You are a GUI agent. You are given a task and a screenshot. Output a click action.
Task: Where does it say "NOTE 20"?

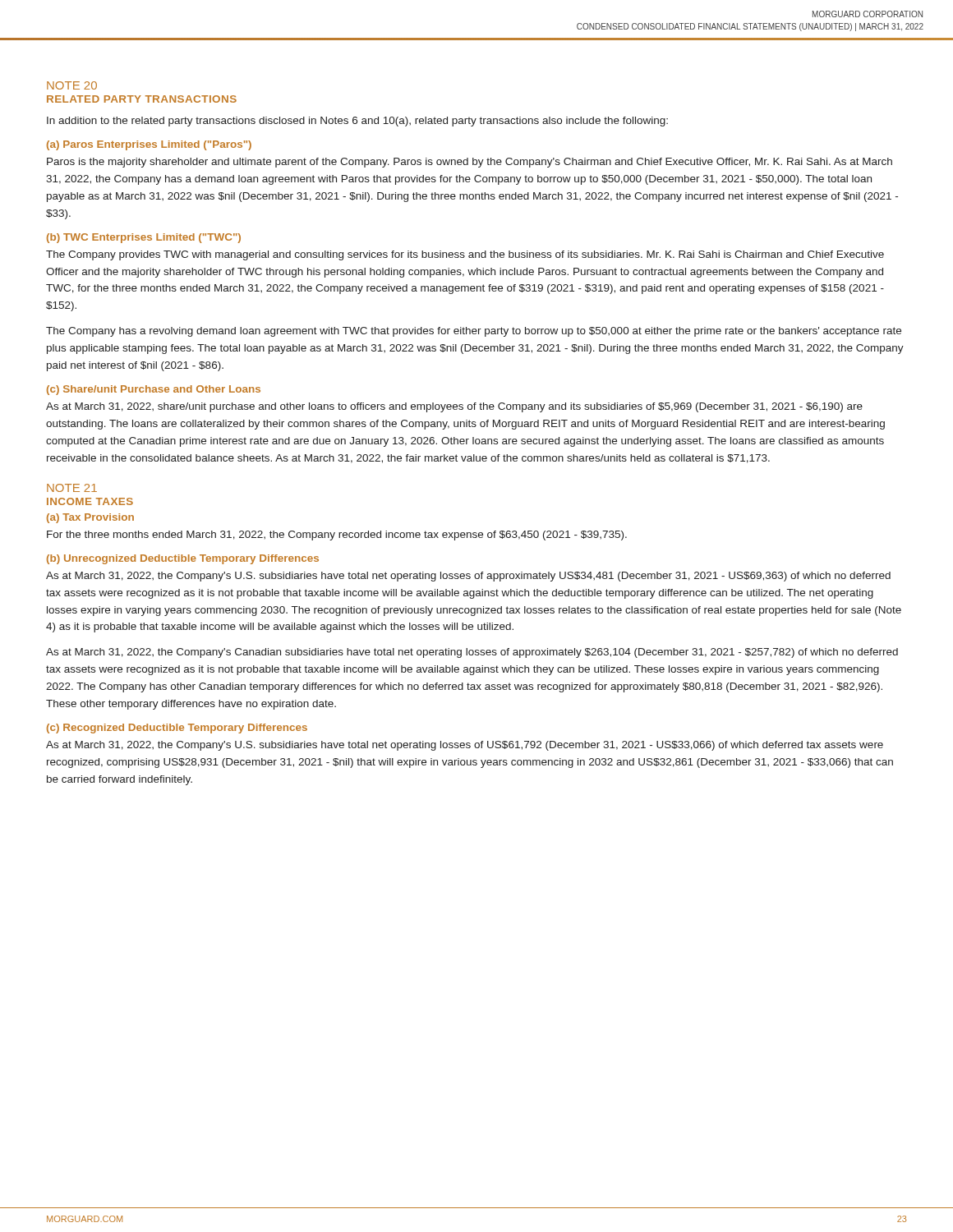coord(72,85)
